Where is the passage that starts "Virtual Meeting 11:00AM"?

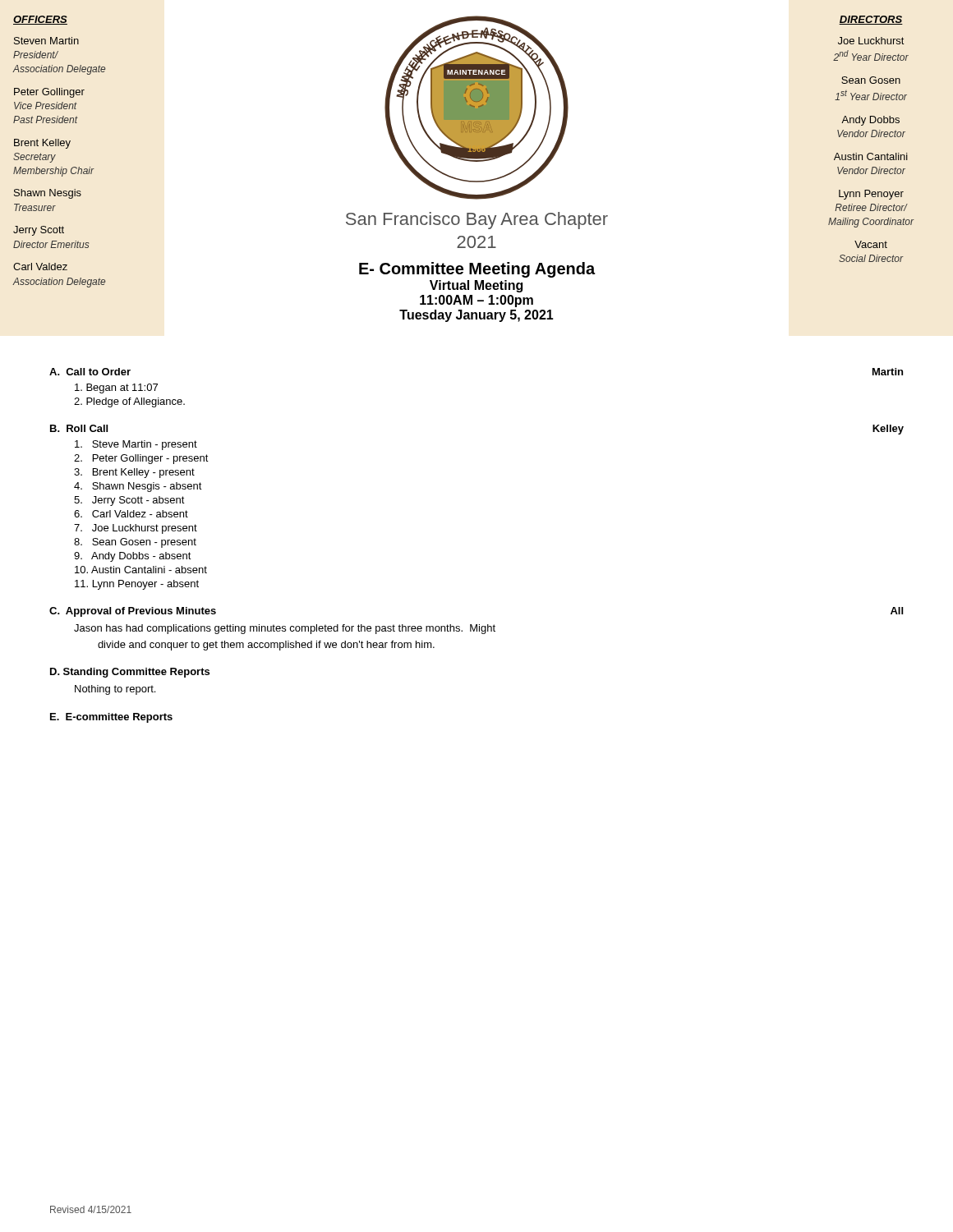[x=476, y=301]
